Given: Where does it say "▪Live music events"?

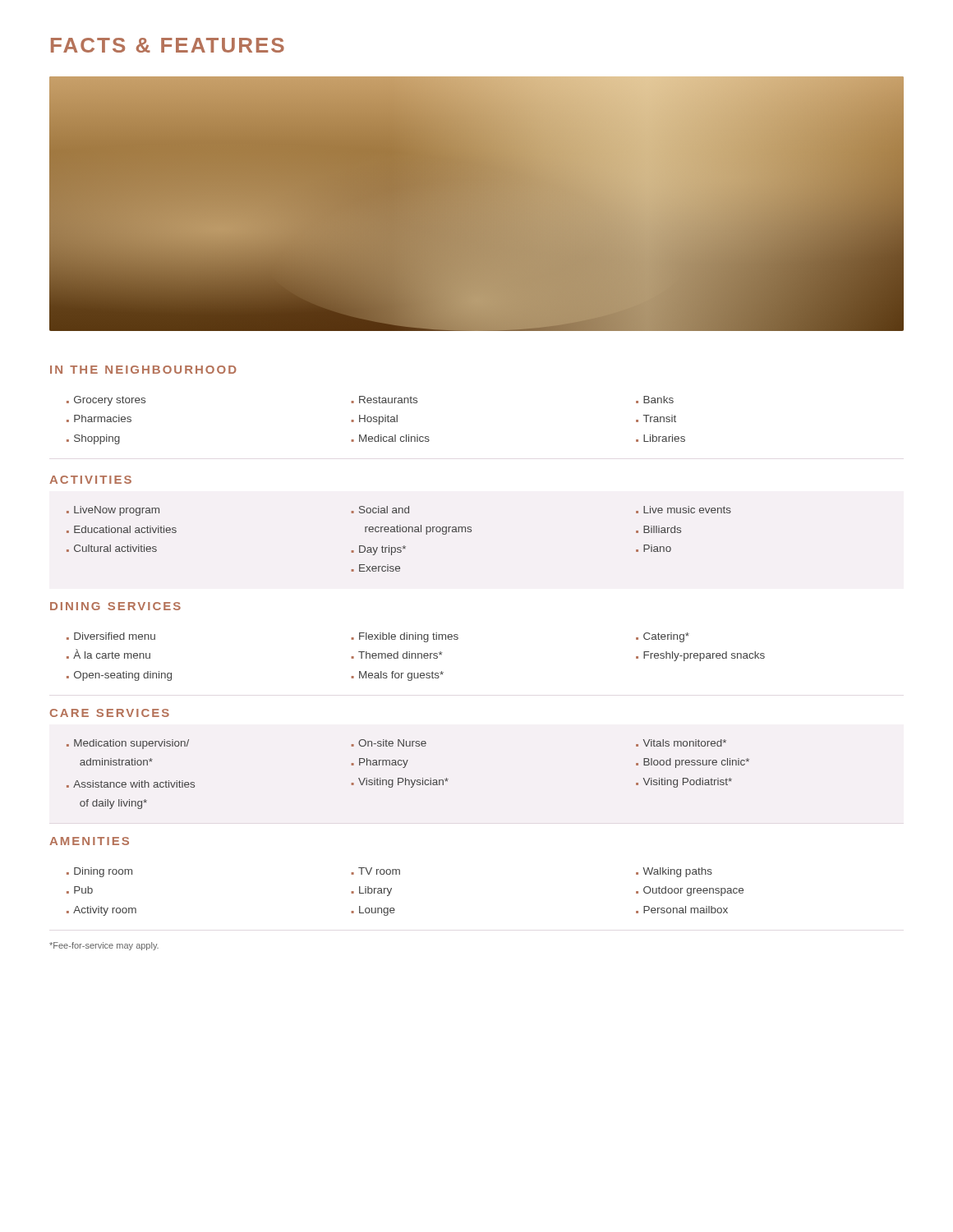Looking at the screenshot, I should [683, 511].
